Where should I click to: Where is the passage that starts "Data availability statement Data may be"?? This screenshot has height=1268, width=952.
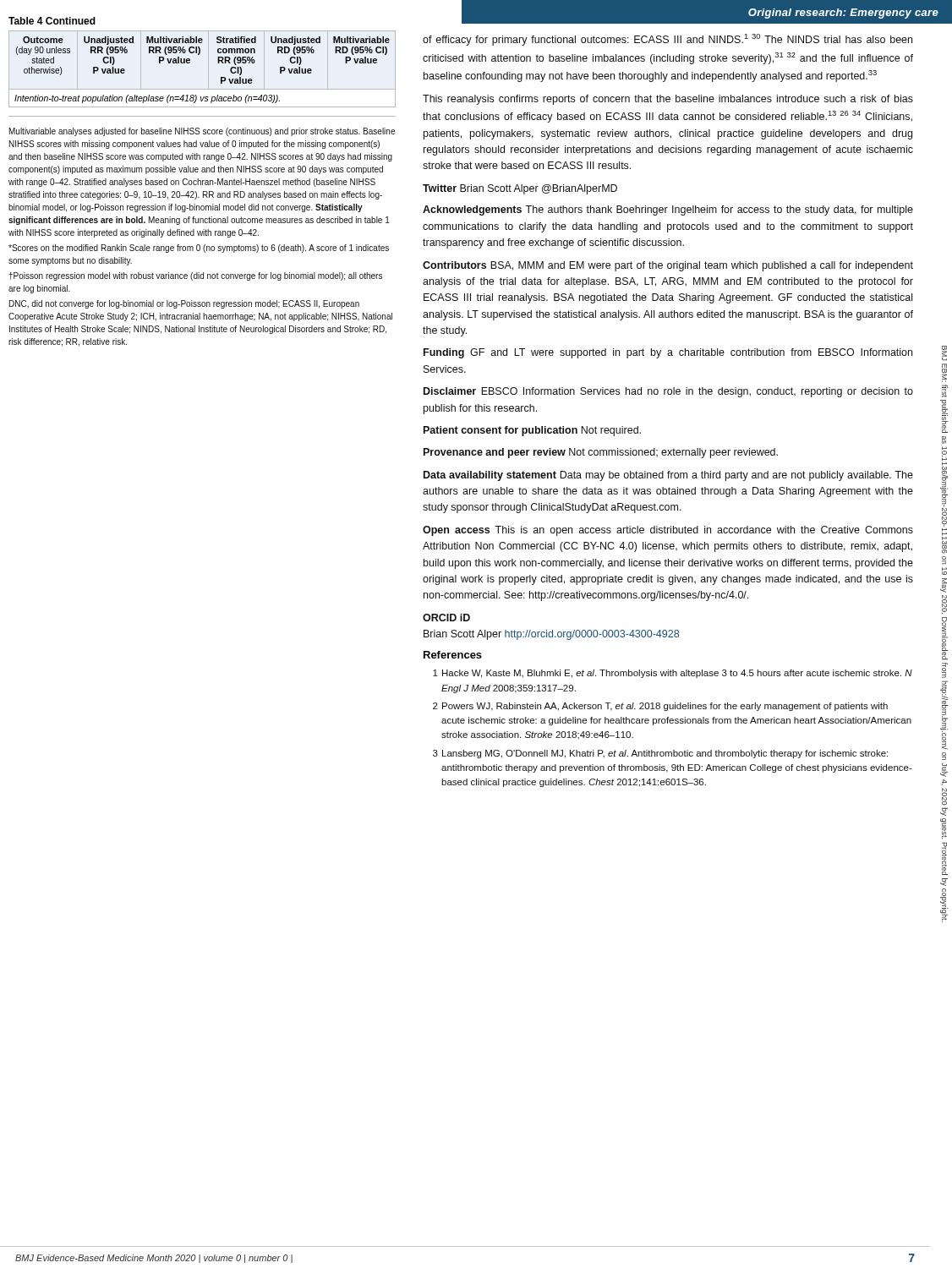pyautogui.click(x=668, y=492)
